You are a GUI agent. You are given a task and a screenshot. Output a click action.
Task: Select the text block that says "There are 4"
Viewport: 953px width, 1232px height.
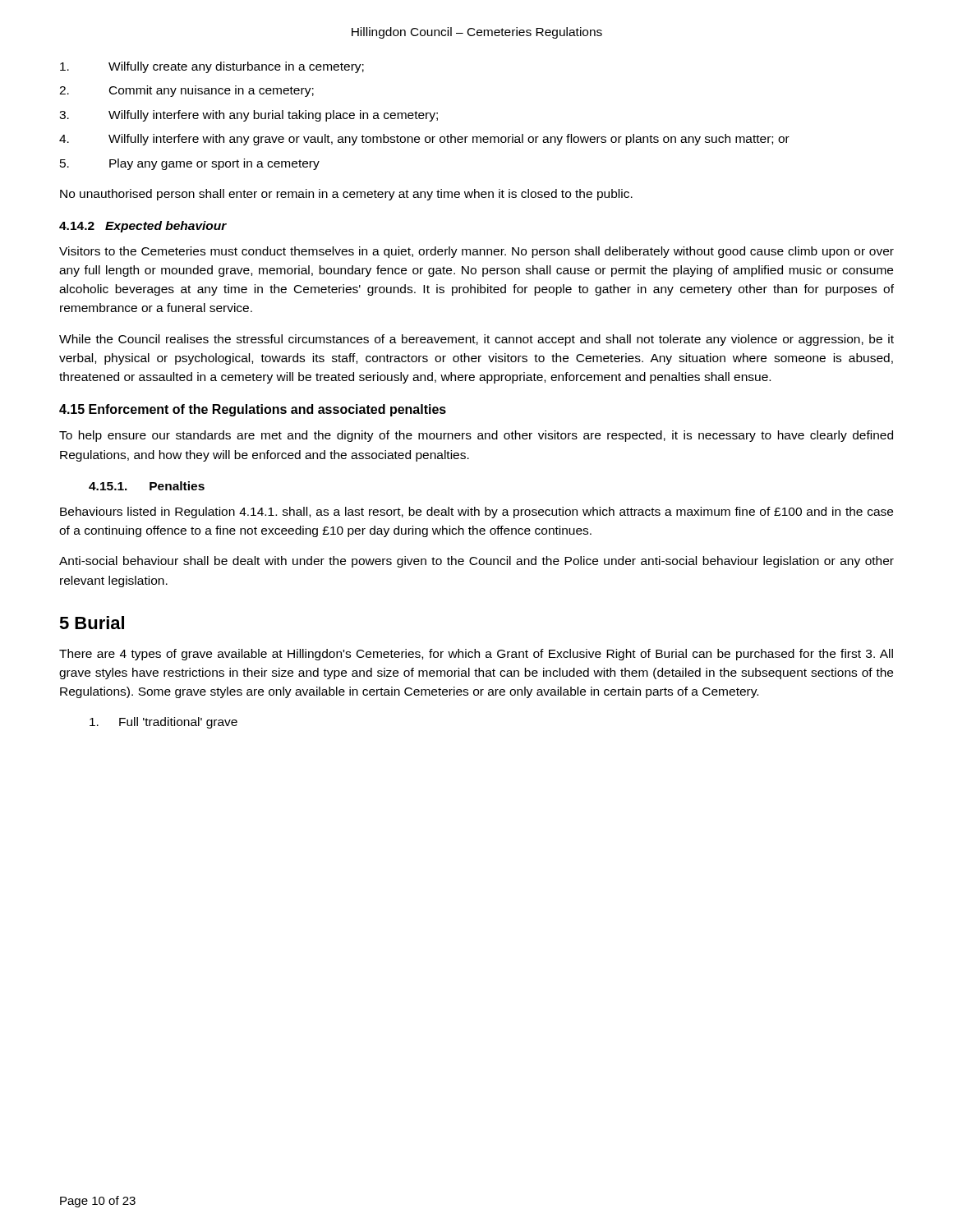tap(476, 672)
